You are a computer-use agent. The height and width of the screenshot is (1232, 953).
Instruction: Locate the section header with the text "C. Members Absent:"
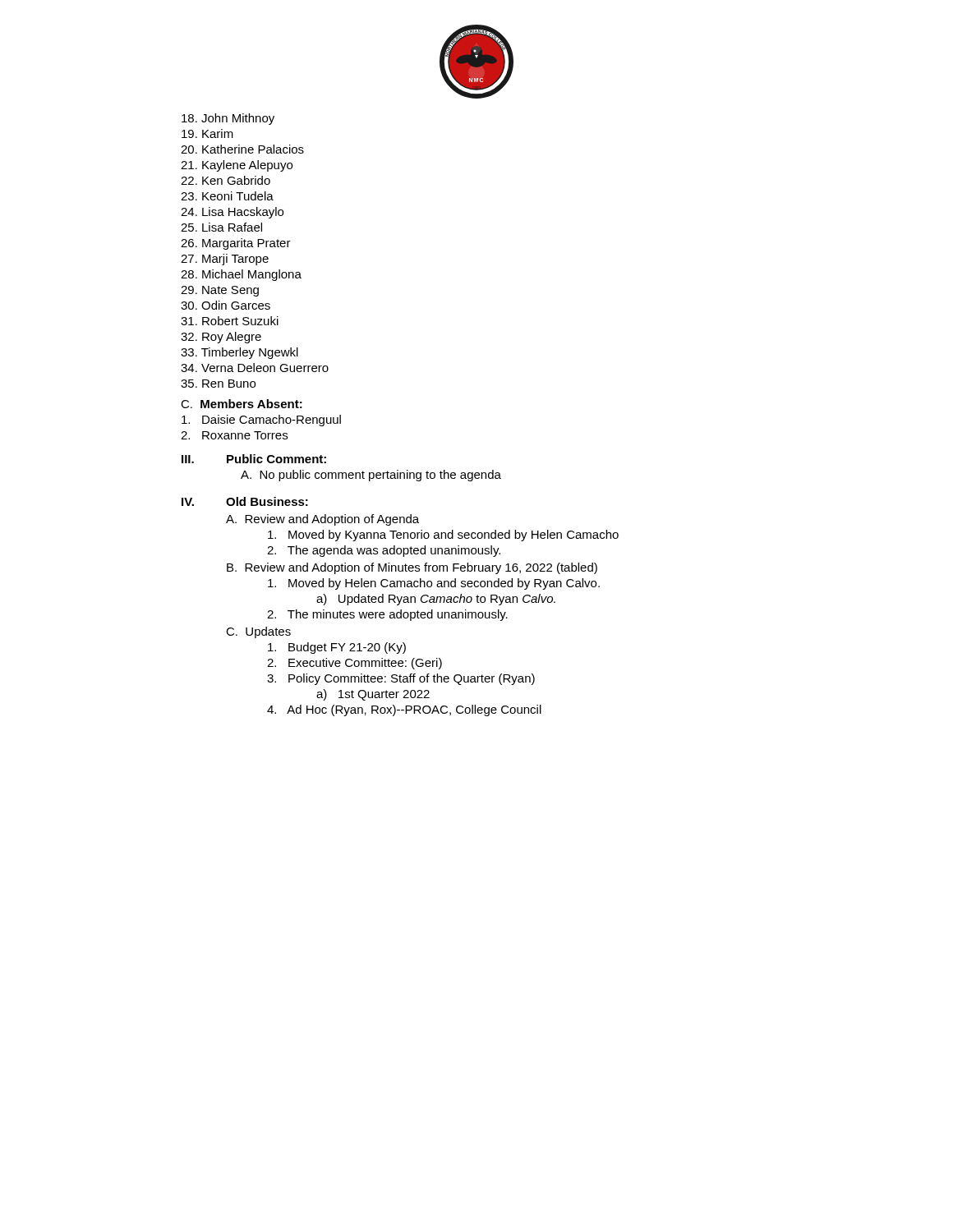tap(242, 404)
